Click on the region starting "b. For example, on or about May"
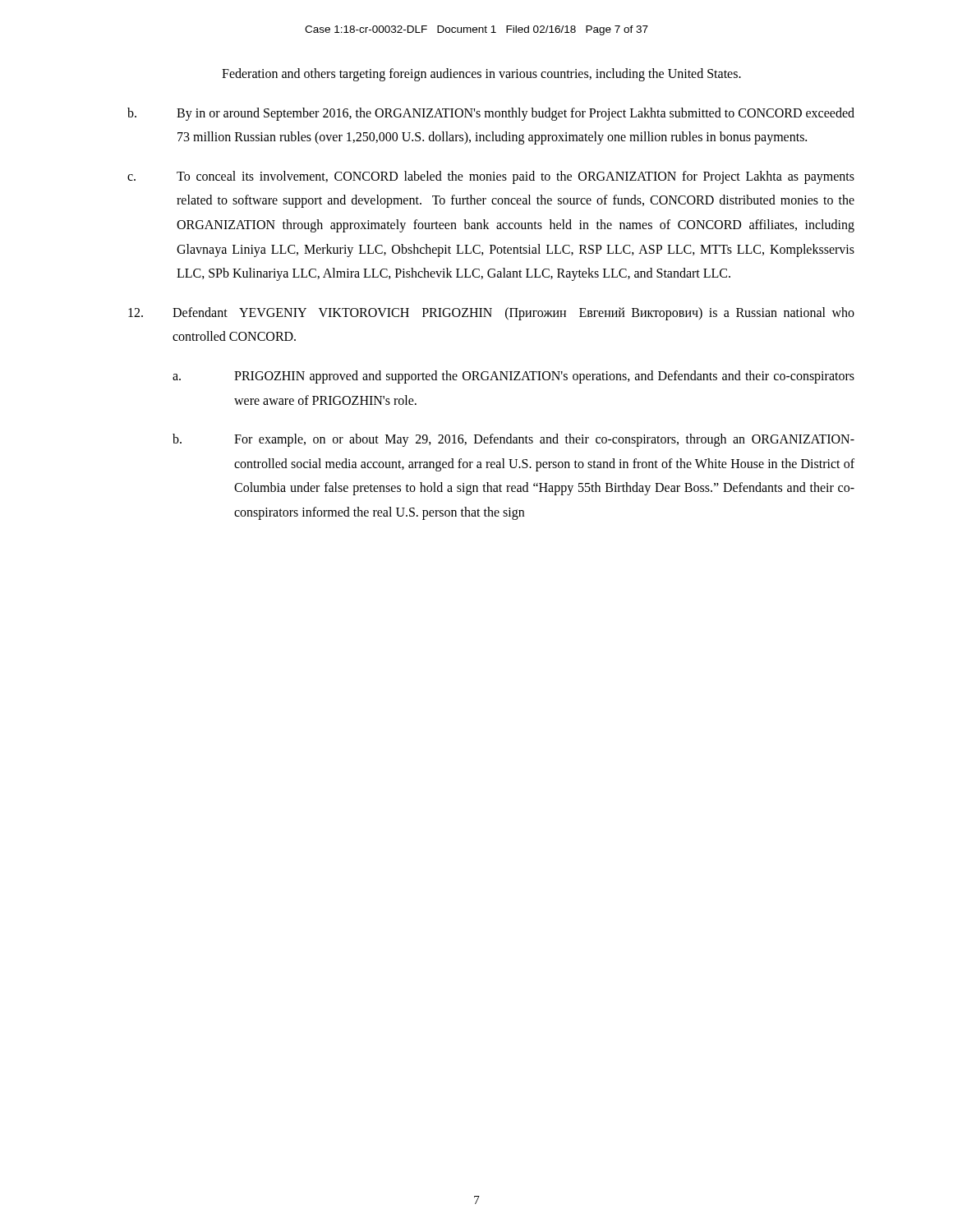The image size is (953, 1232). pos(513,476)
